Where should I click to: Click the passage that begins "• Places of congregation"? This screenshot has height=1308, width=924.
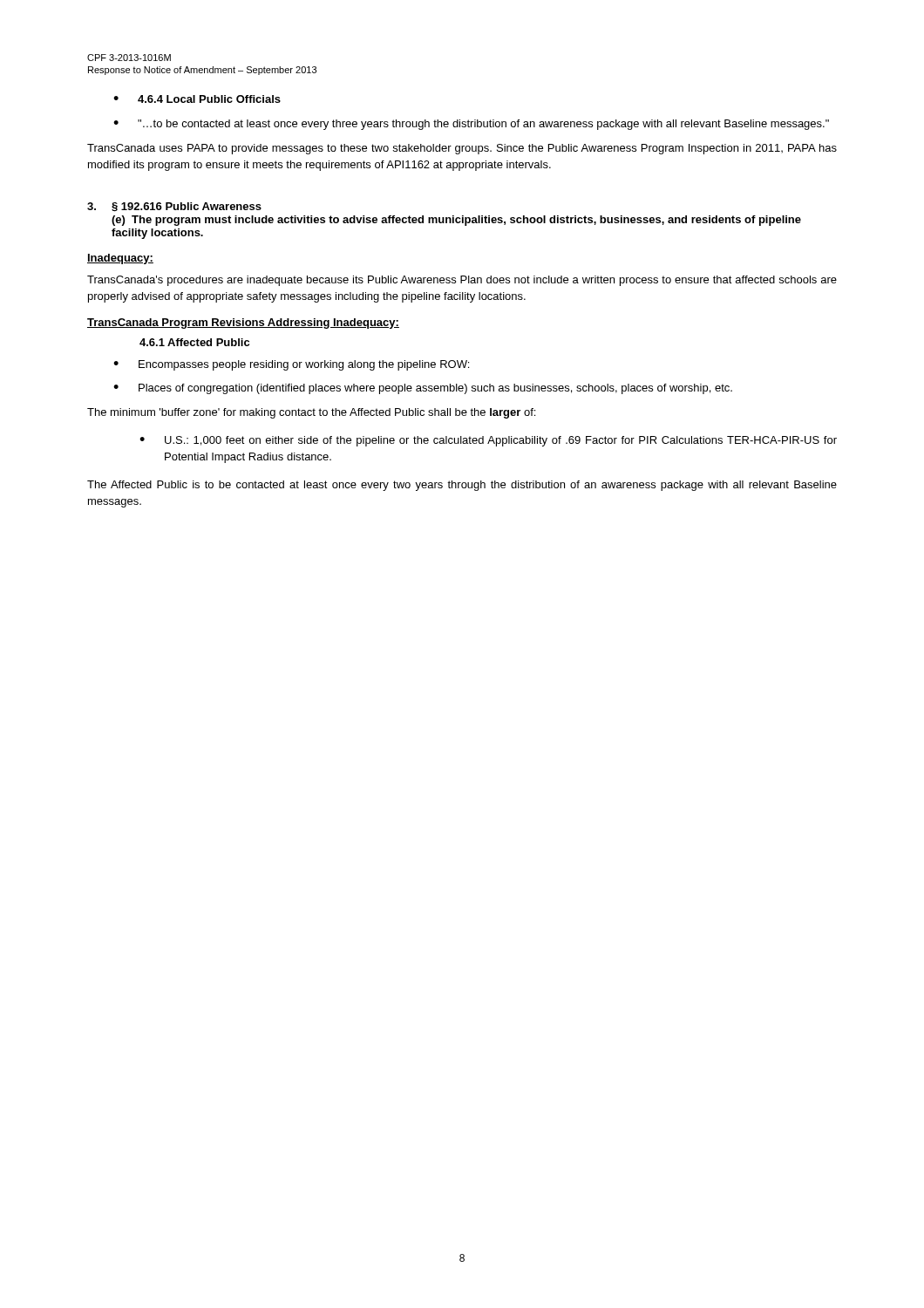pyautogui.click(x=475, y=388)
